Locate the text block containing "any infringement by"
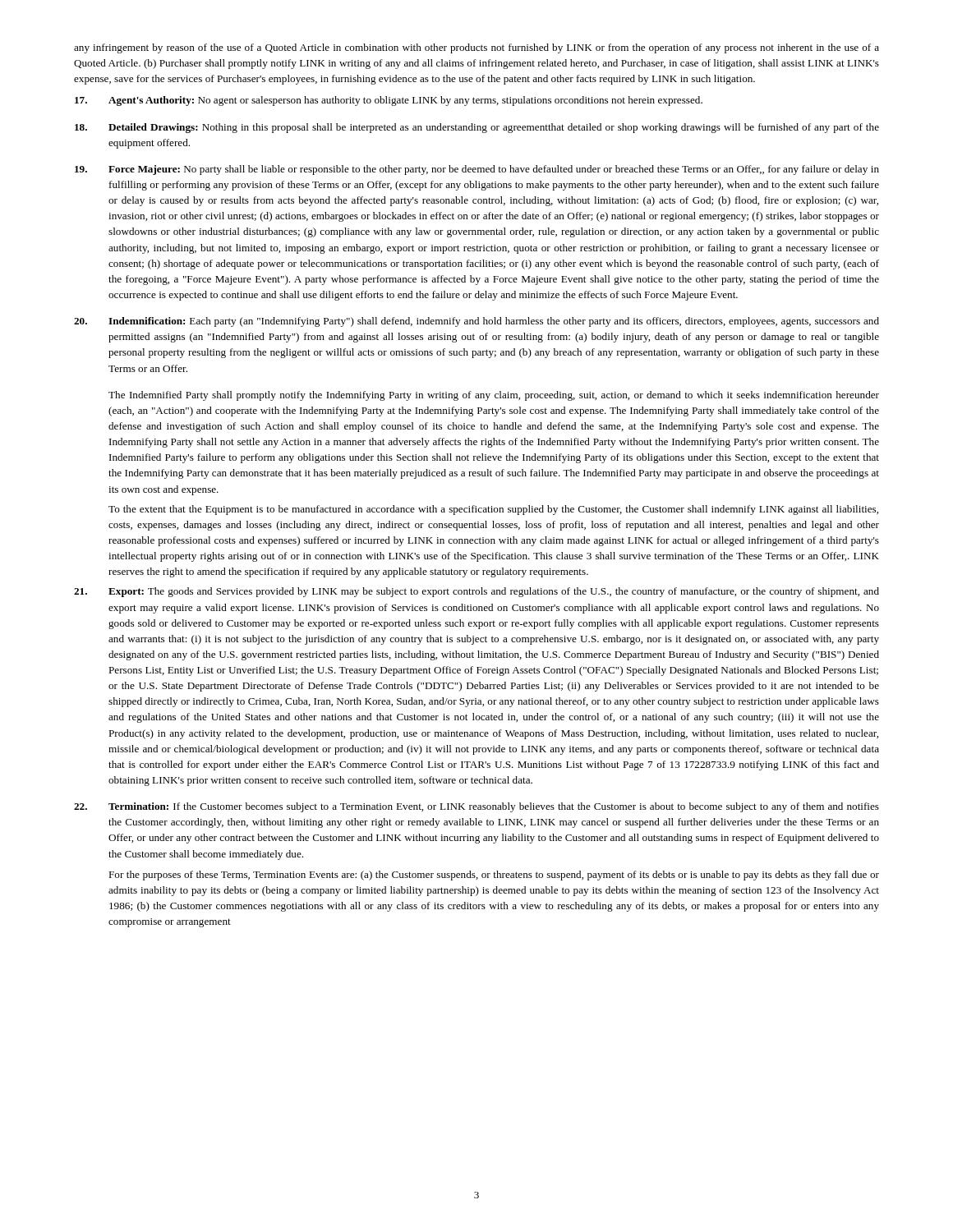The image size is (953, 1232). coord(476,63)
